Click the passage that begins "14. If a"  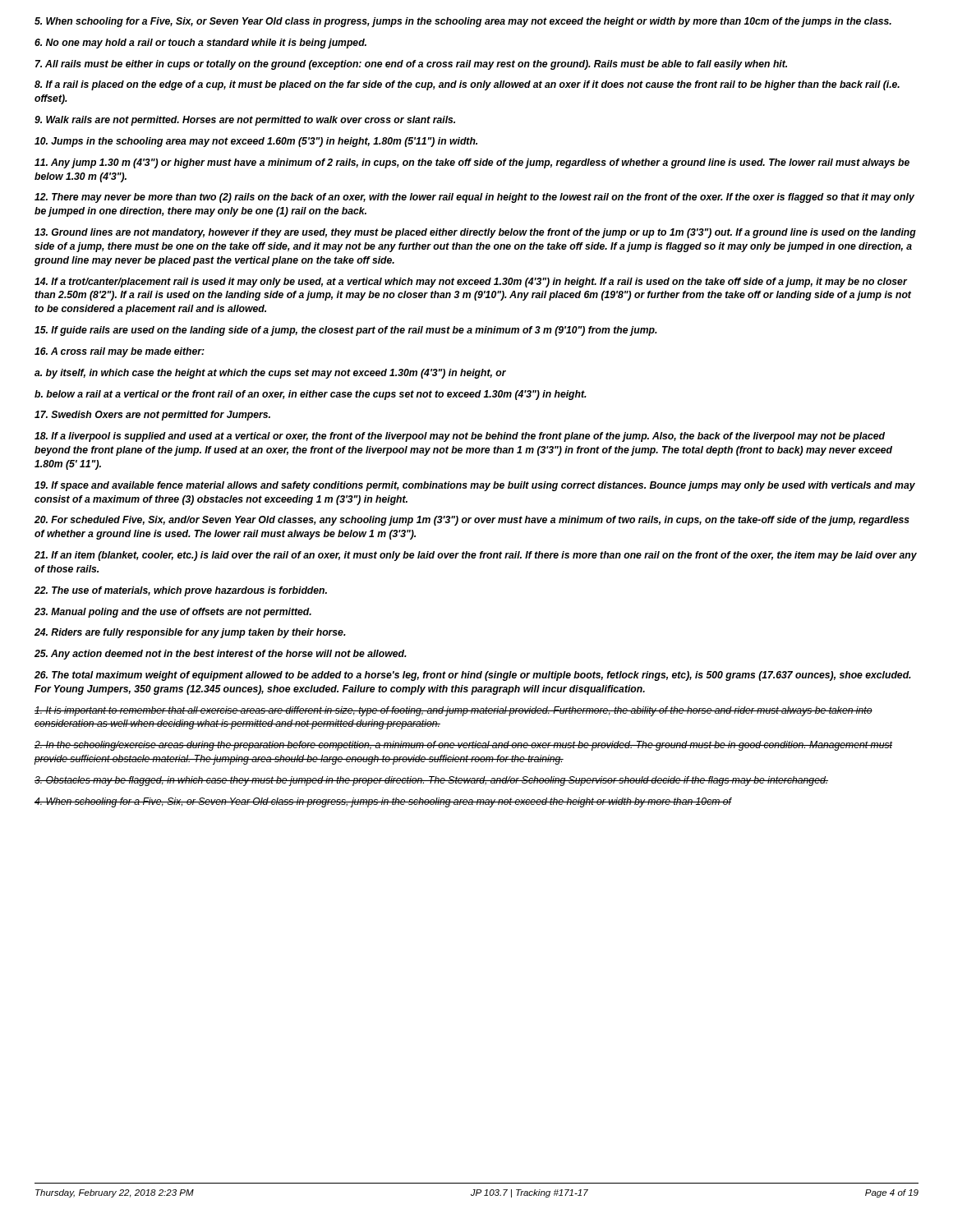473,295
